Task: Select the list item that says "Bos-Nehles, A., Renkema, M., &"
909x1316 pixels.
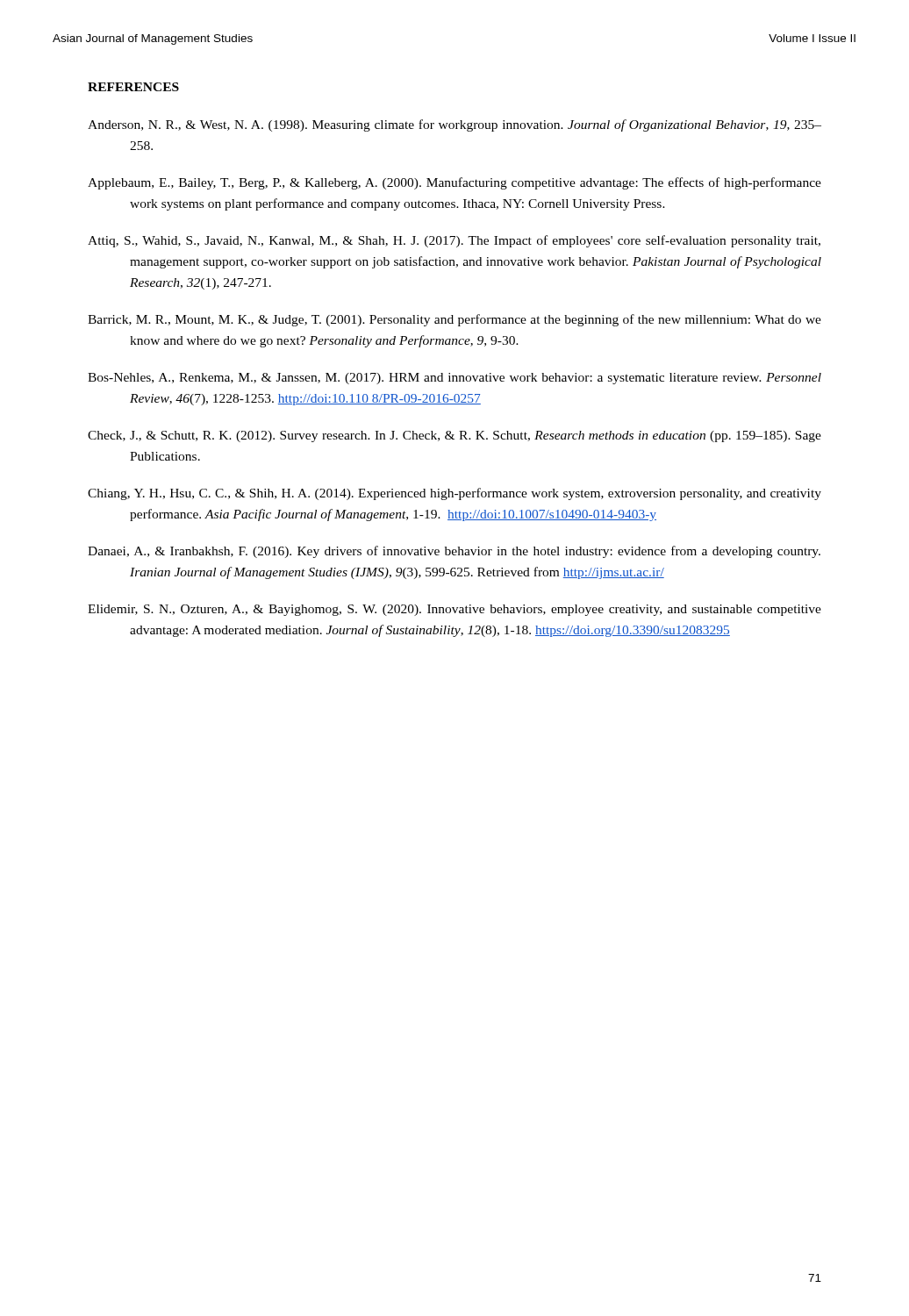Action: tap(454, 387)
